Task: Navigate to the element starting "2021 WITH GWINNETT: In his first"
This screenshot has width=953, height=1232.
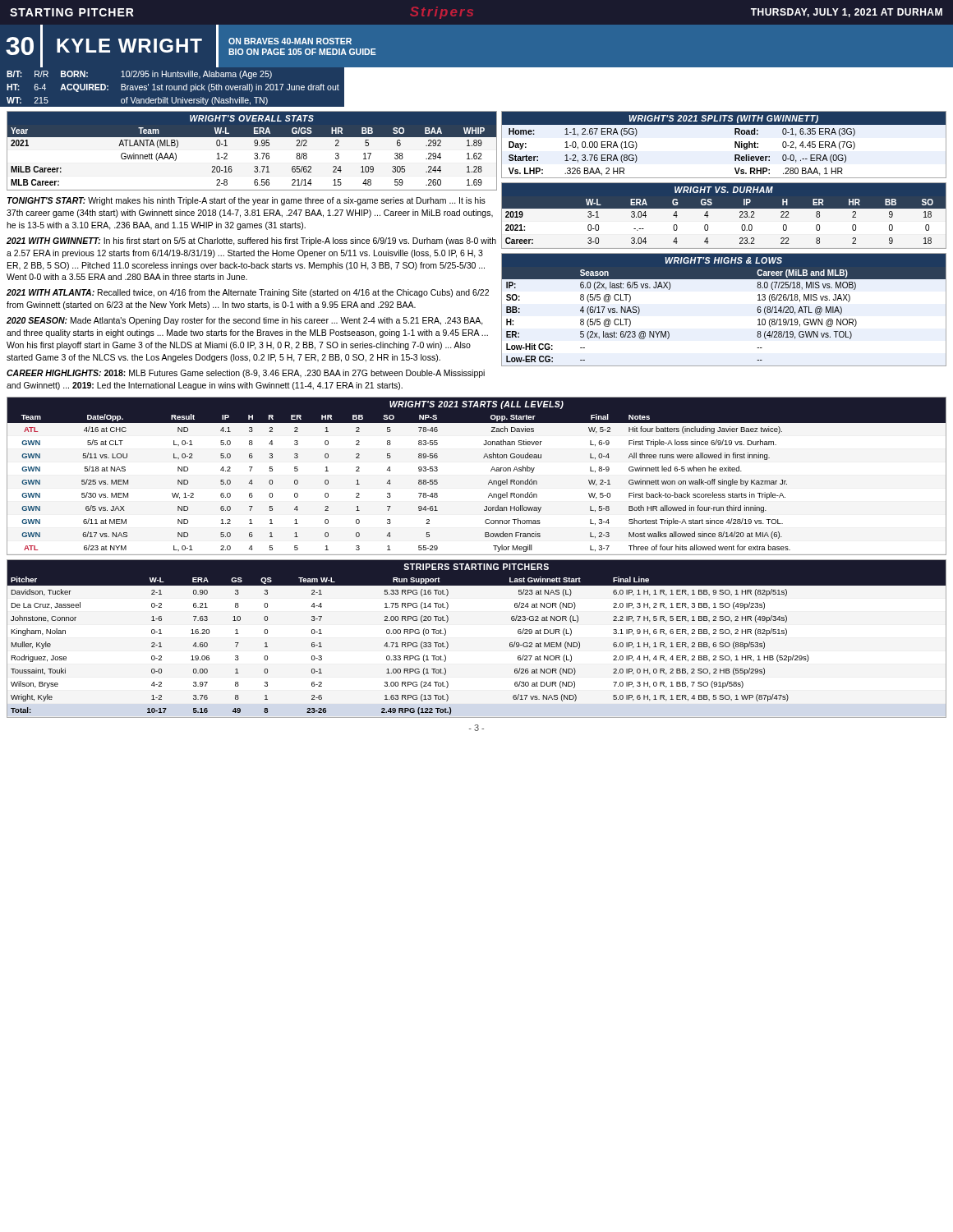Action: 251,259
